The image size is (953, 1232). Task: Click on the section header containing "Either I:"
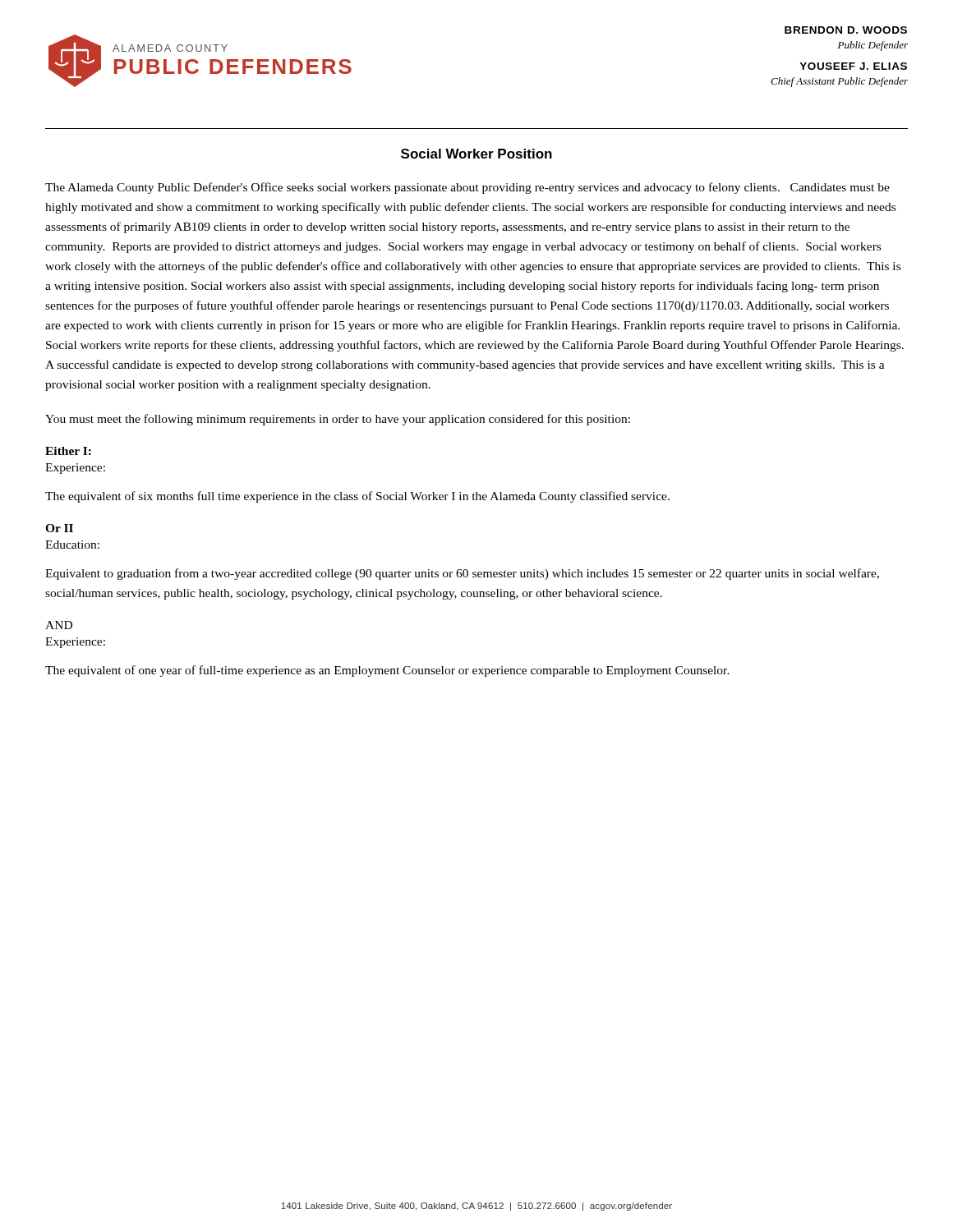click(69, 451)
